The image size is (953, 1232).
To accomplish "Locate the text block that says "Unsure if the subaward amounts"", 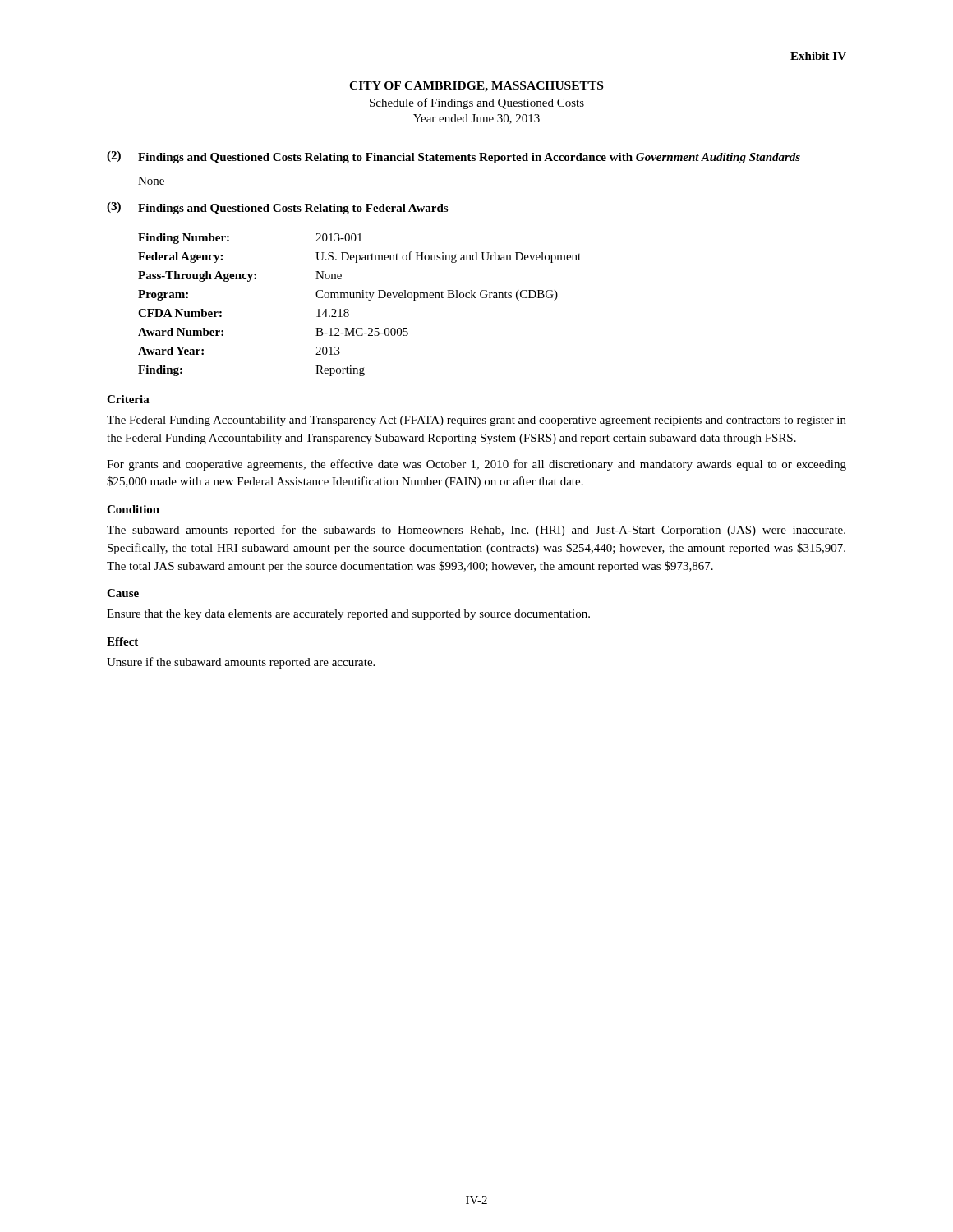I will 241,662.
